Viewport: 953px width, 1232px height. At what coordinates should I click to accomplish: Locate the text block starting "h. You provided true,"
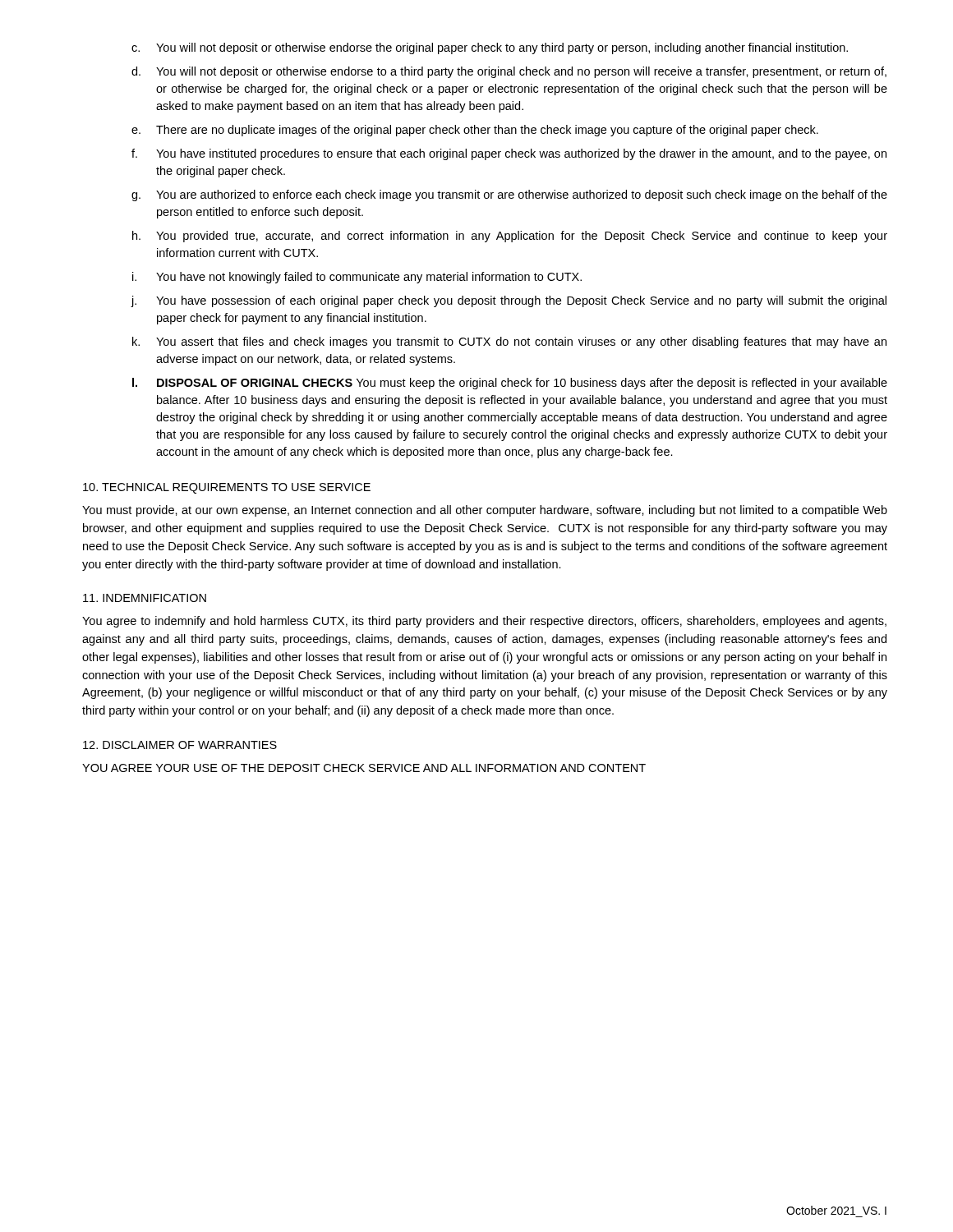click(x=509, y=245)
